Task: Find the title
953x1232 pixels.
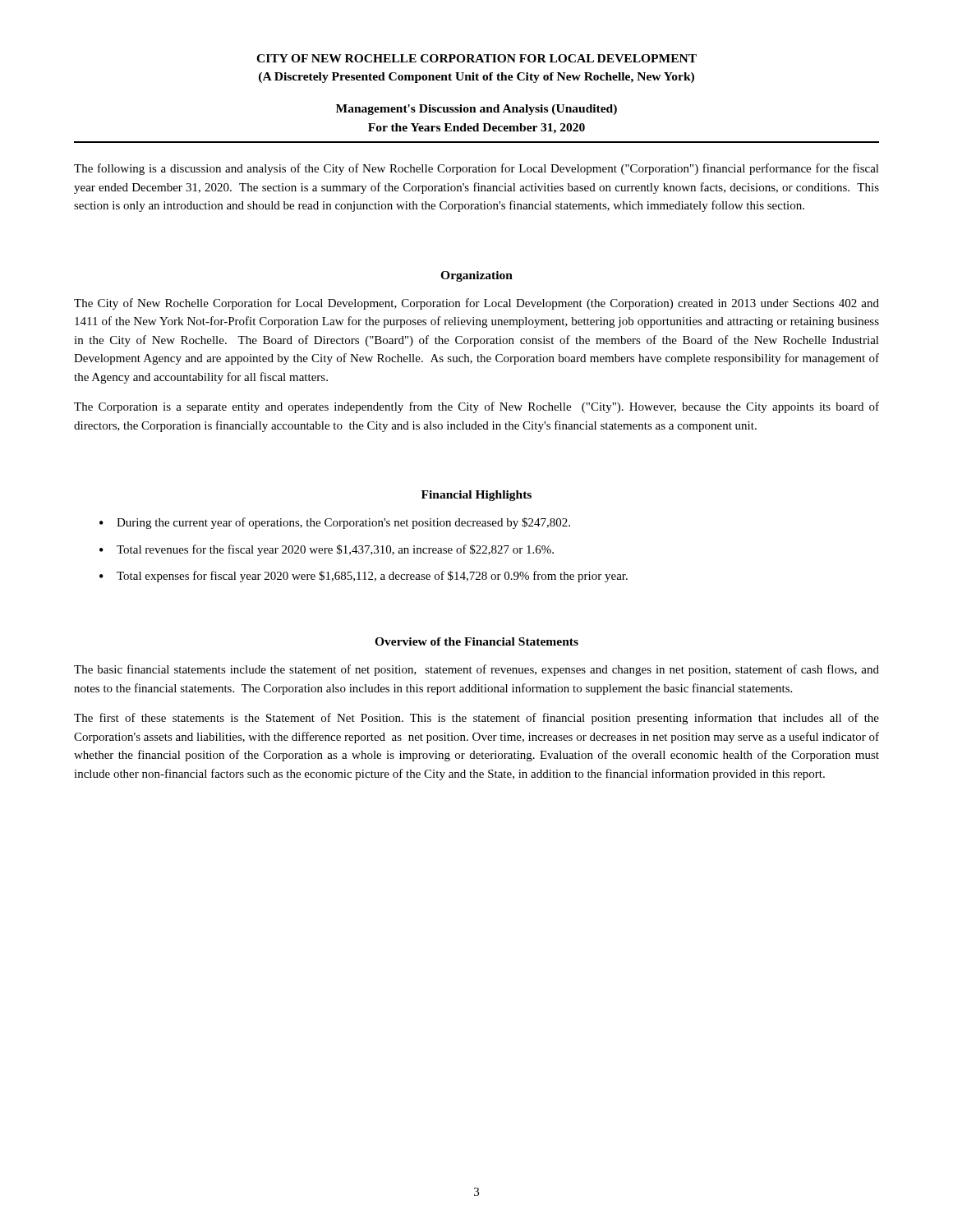Action: coord(476,67)
